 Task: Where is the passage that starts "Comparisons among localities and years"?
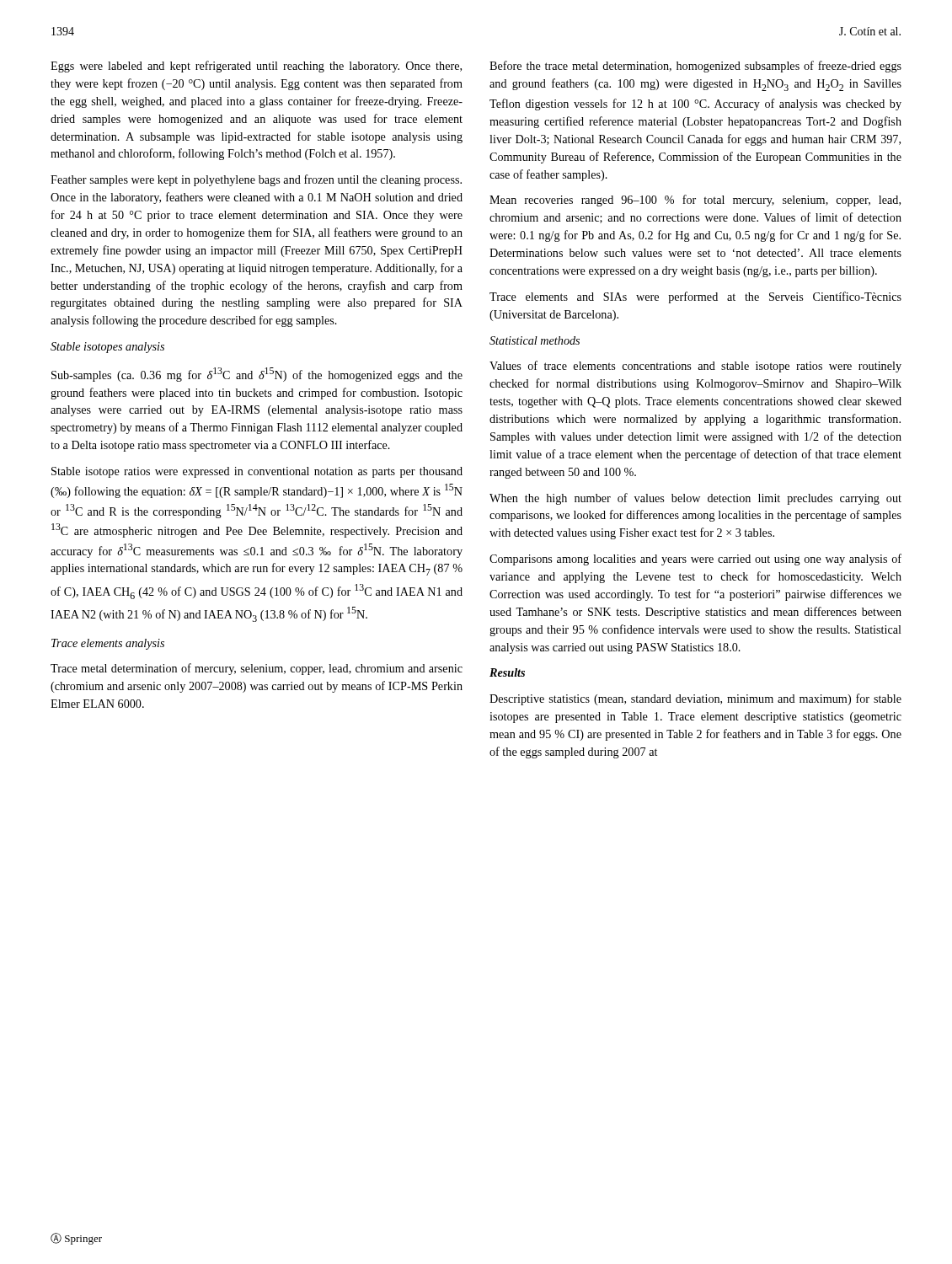(x=695, y=603)
